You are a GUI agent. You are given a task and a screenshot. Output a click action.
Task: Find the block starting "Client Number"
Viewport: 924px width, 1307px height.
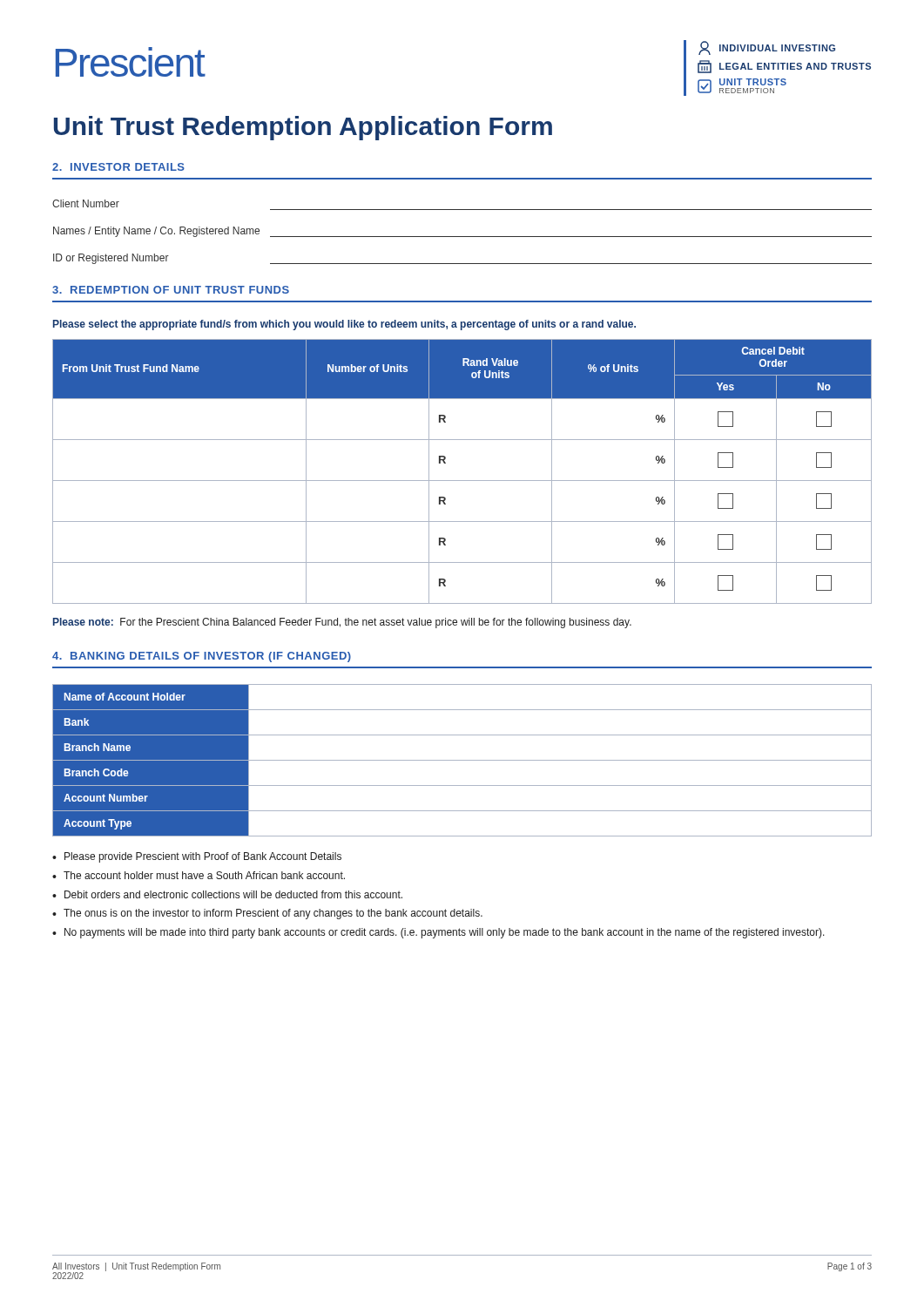(x=462, y=203)
